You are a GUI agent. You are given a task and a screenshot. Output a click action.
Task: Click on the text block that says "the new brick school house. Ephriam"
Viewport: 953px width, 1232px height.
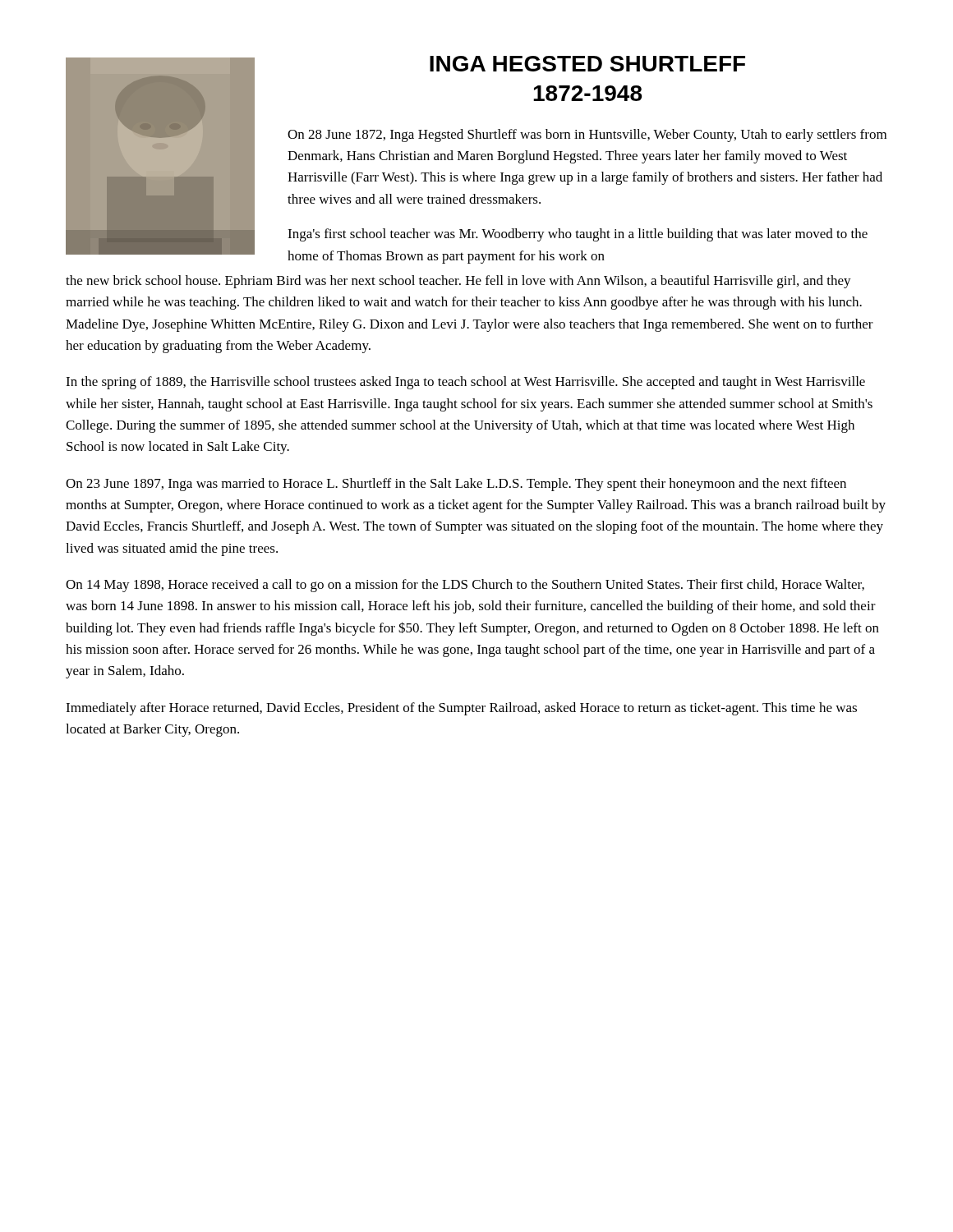[469, 313]
